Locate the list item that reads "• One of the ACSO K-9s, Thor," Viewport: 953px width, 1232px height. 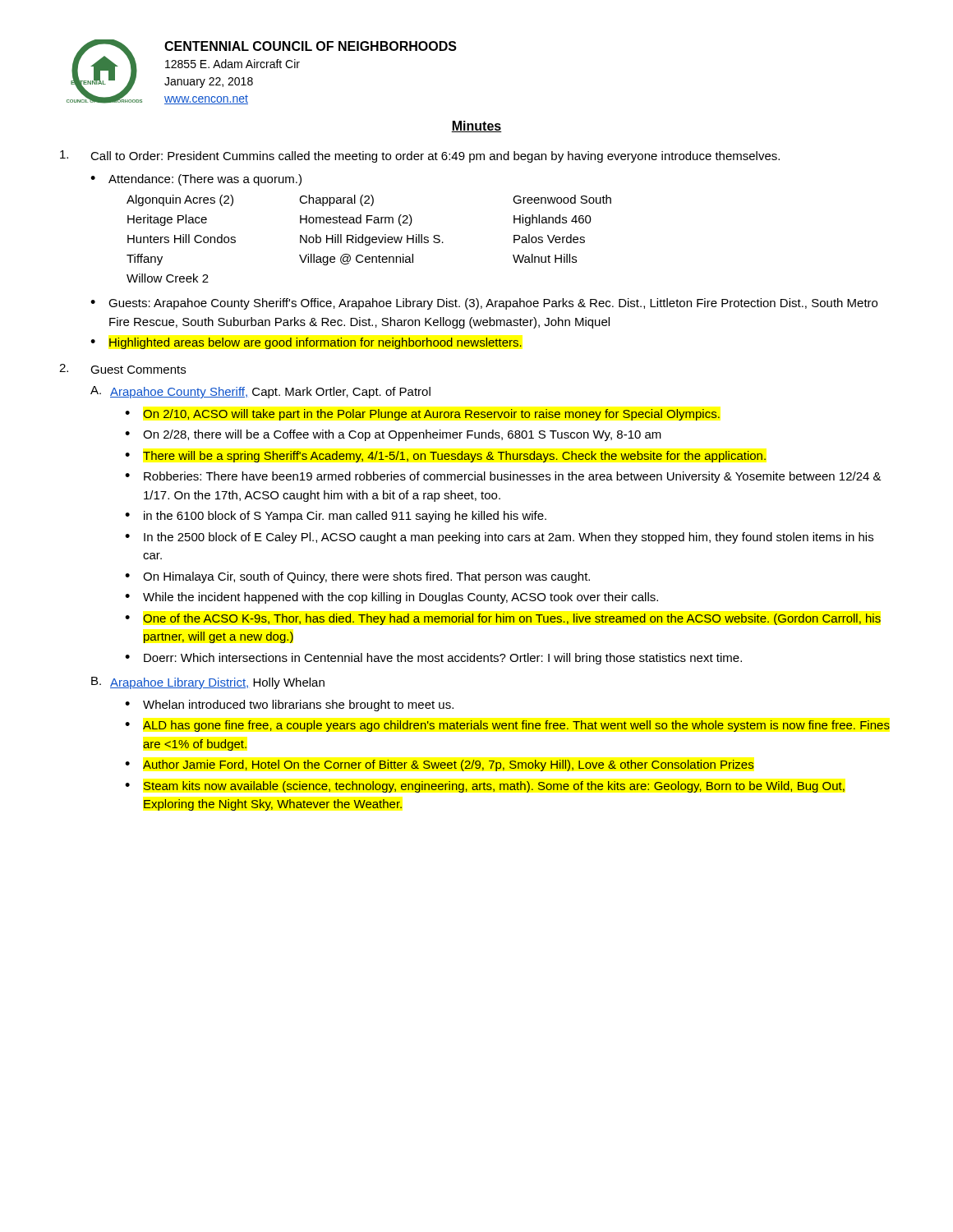(x=509, y=627)
